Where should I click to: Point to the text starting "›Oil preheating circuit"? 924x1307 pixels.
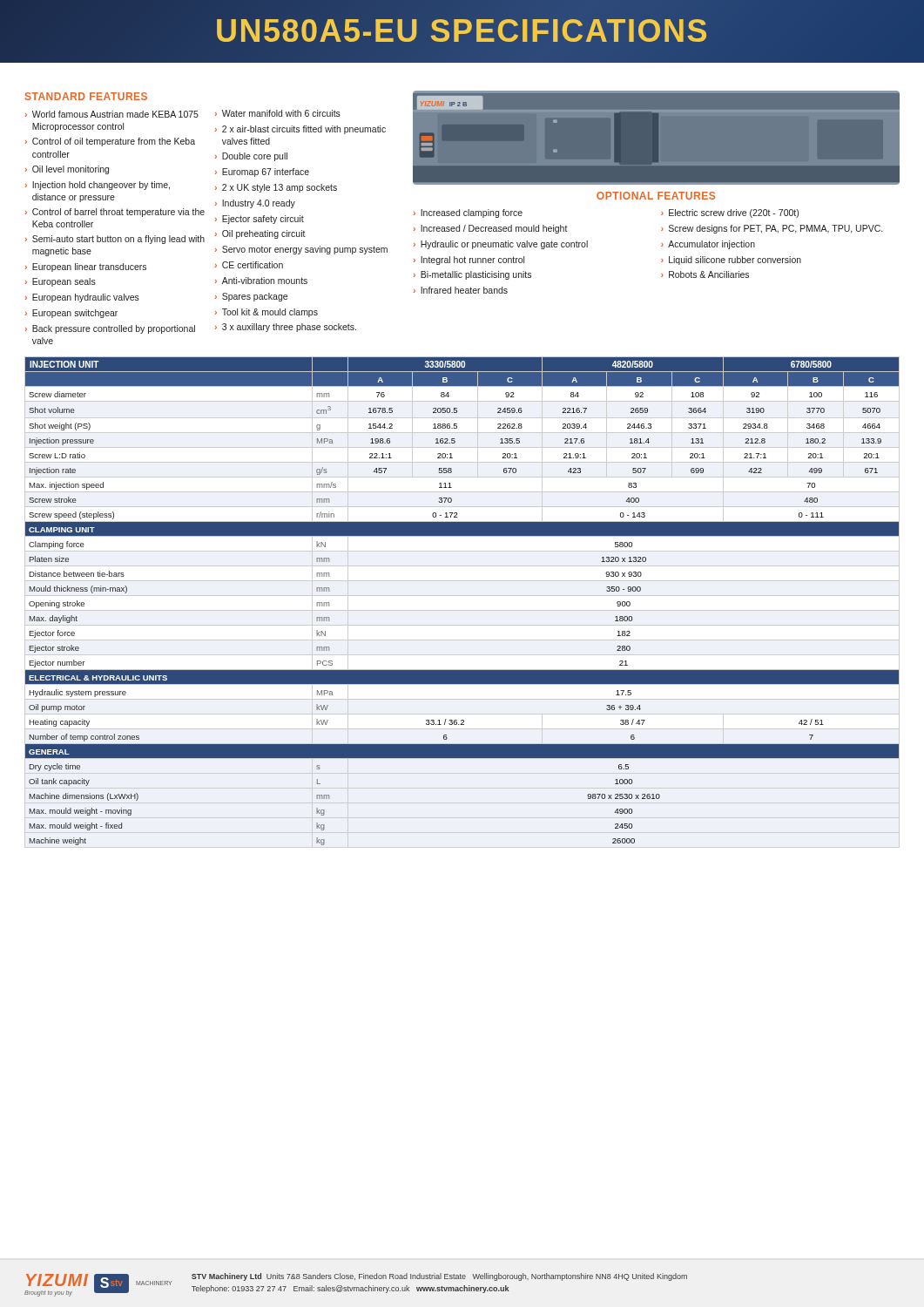pos(260,234)
